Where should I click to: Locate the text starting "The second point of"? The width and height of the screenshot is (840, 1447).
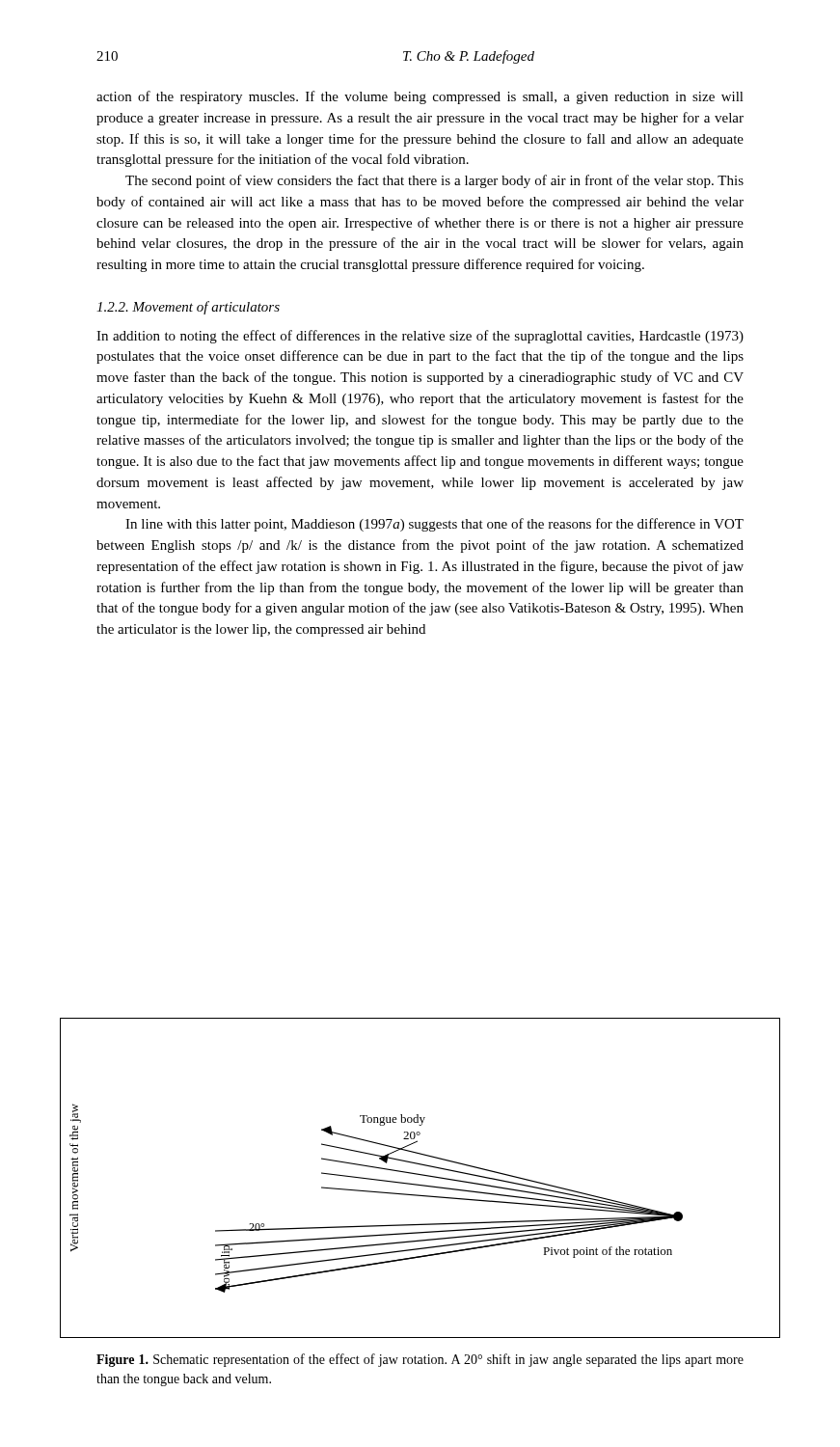tap(420, 222)
